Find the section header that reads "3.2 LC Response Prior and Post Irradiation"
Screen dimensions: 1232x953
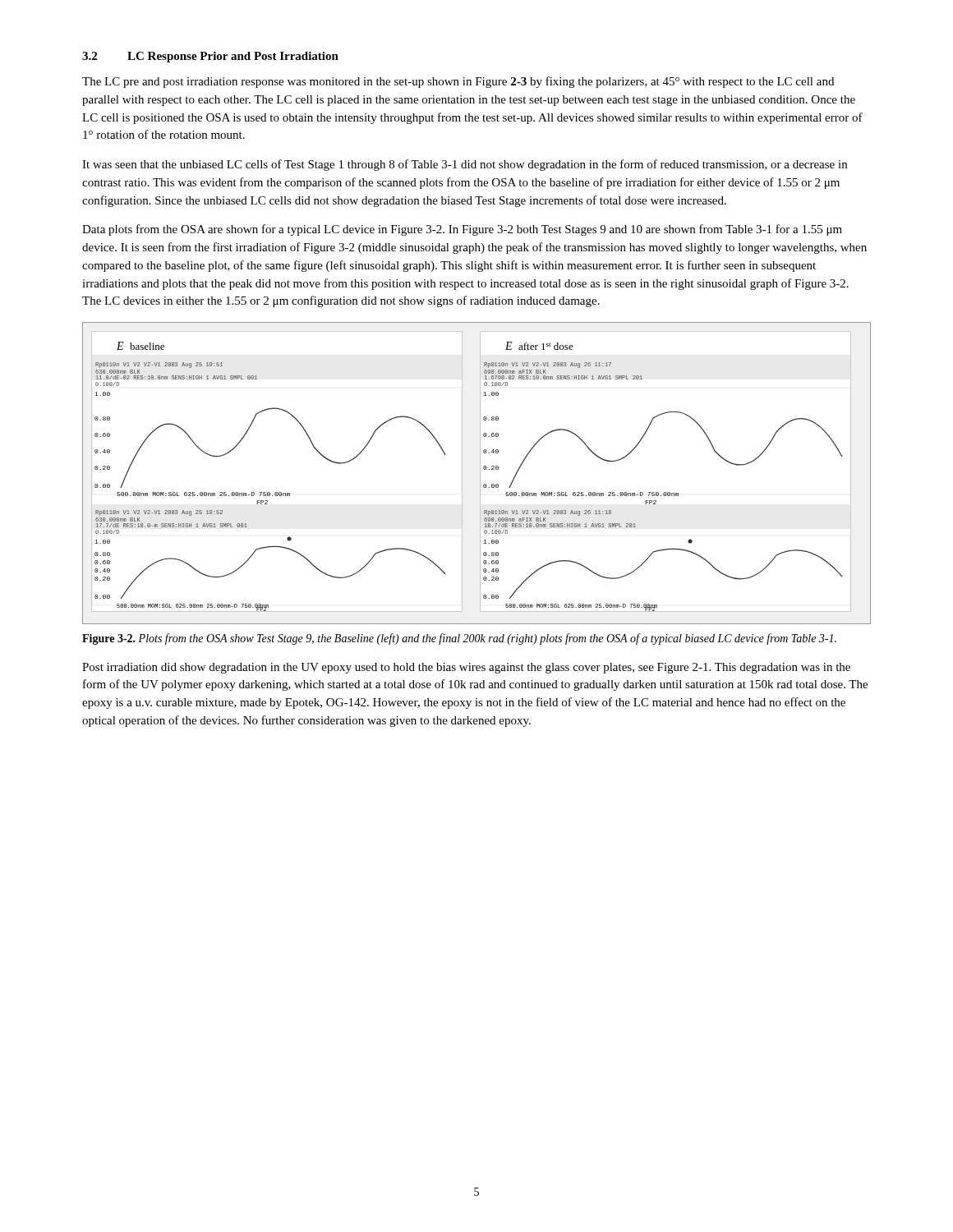pyautogui.click(x=210, y=56)
